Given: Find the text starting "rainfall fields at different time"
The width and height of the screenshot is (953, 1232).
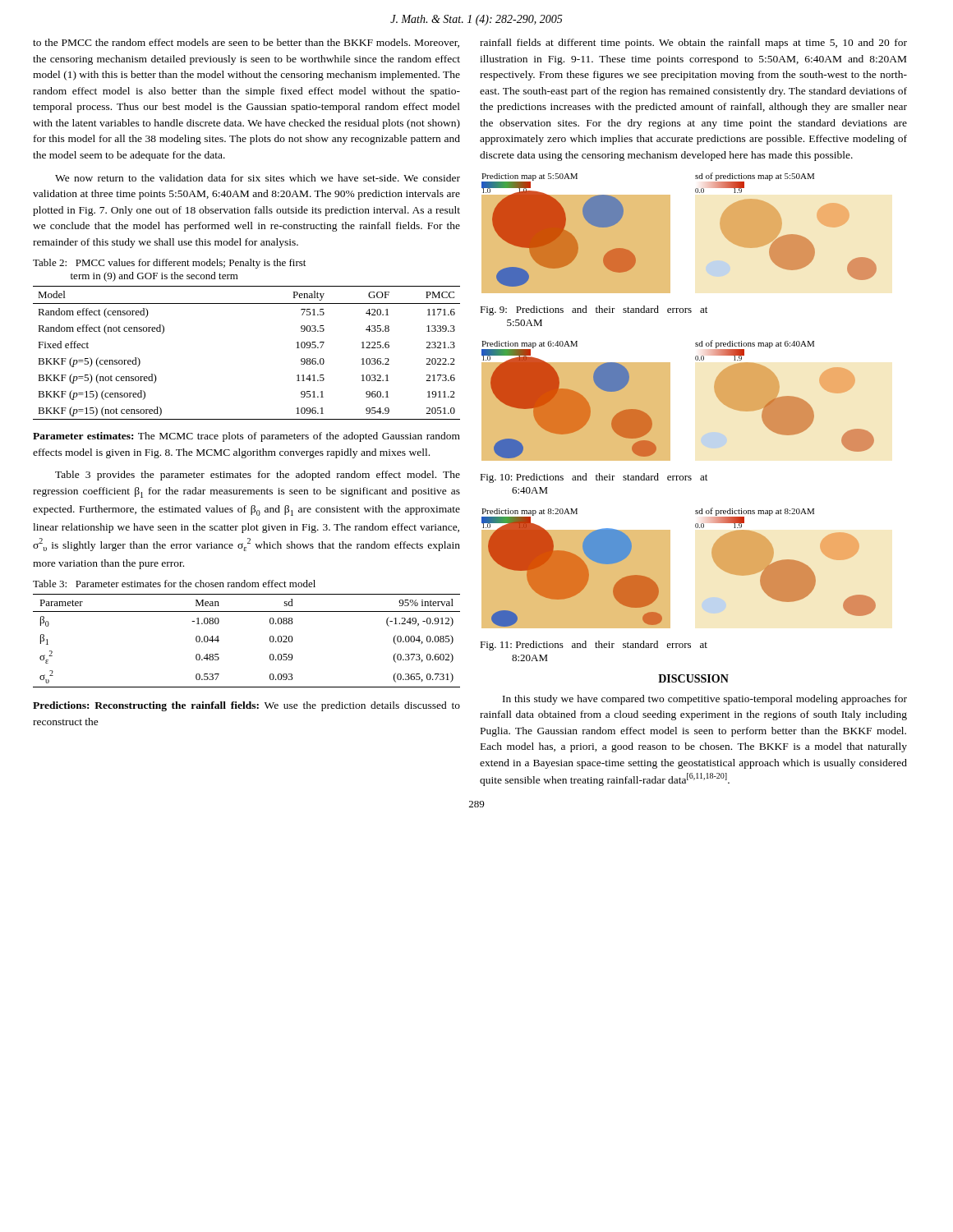Looking at the screenshot, I should (x=693, y=98).
